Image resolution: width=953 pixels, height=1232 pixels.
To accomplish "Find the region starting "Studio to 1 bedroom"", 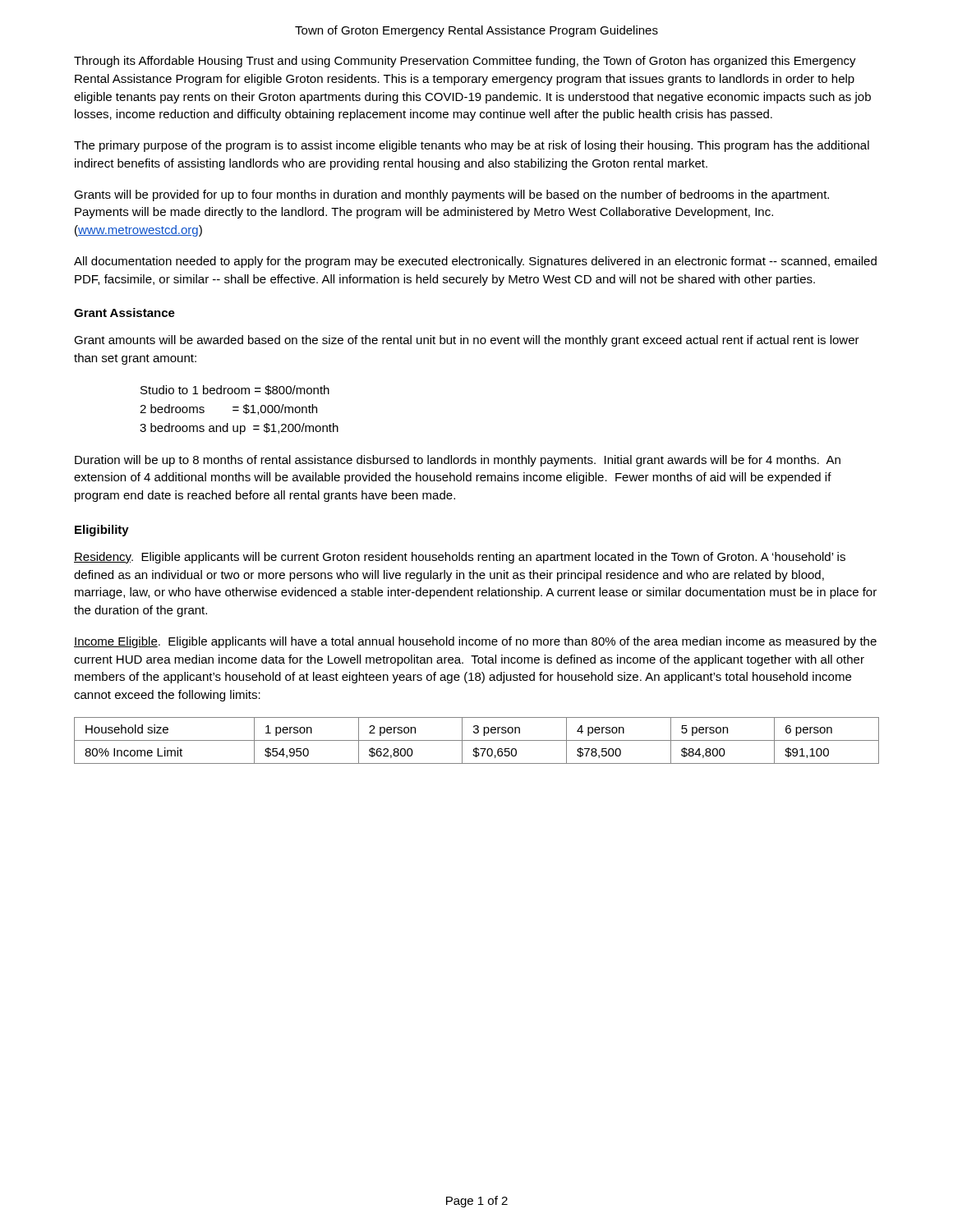I will 235,389.
